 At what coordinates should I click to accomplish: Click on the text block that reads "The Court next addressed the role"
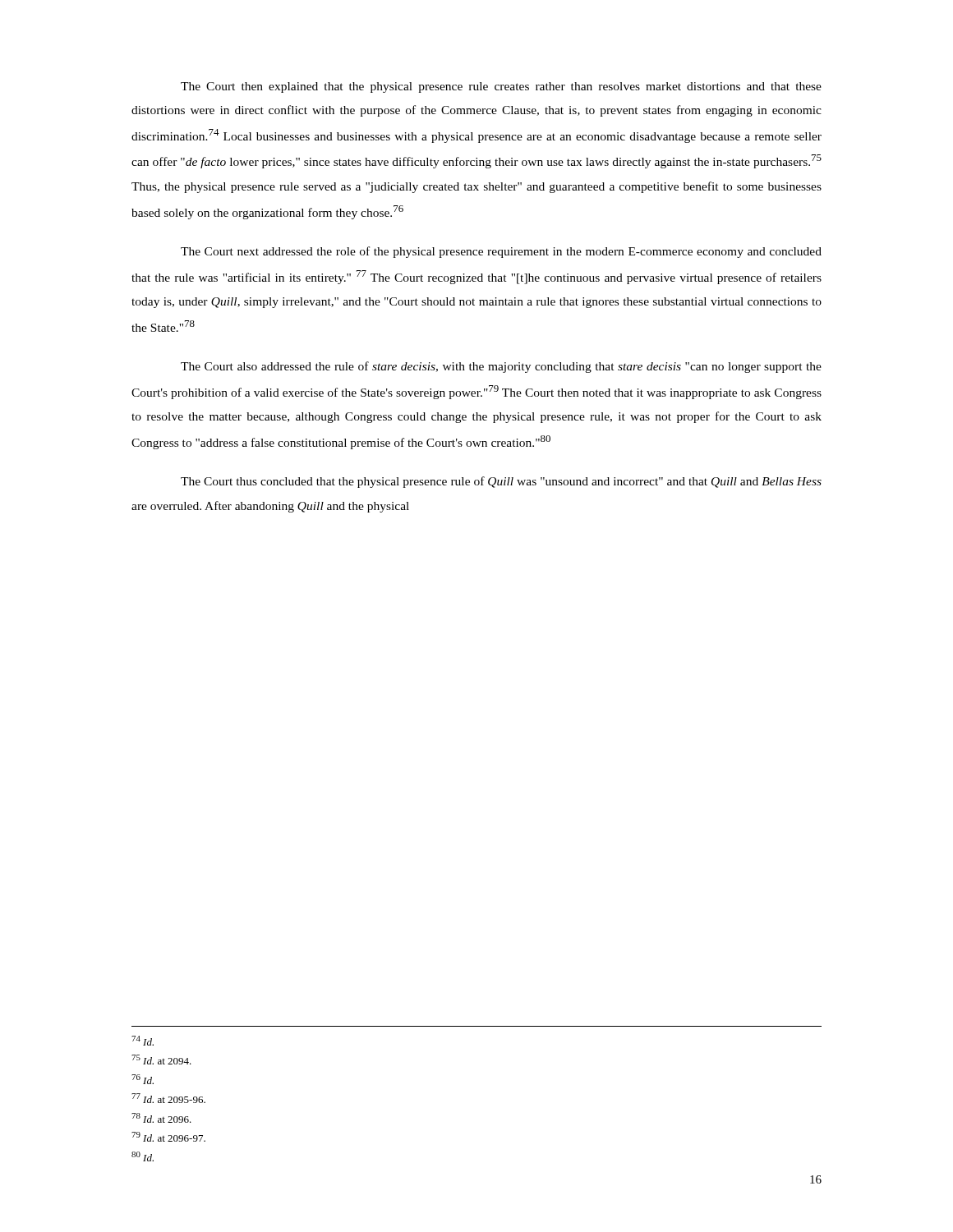tap(476, 289)
